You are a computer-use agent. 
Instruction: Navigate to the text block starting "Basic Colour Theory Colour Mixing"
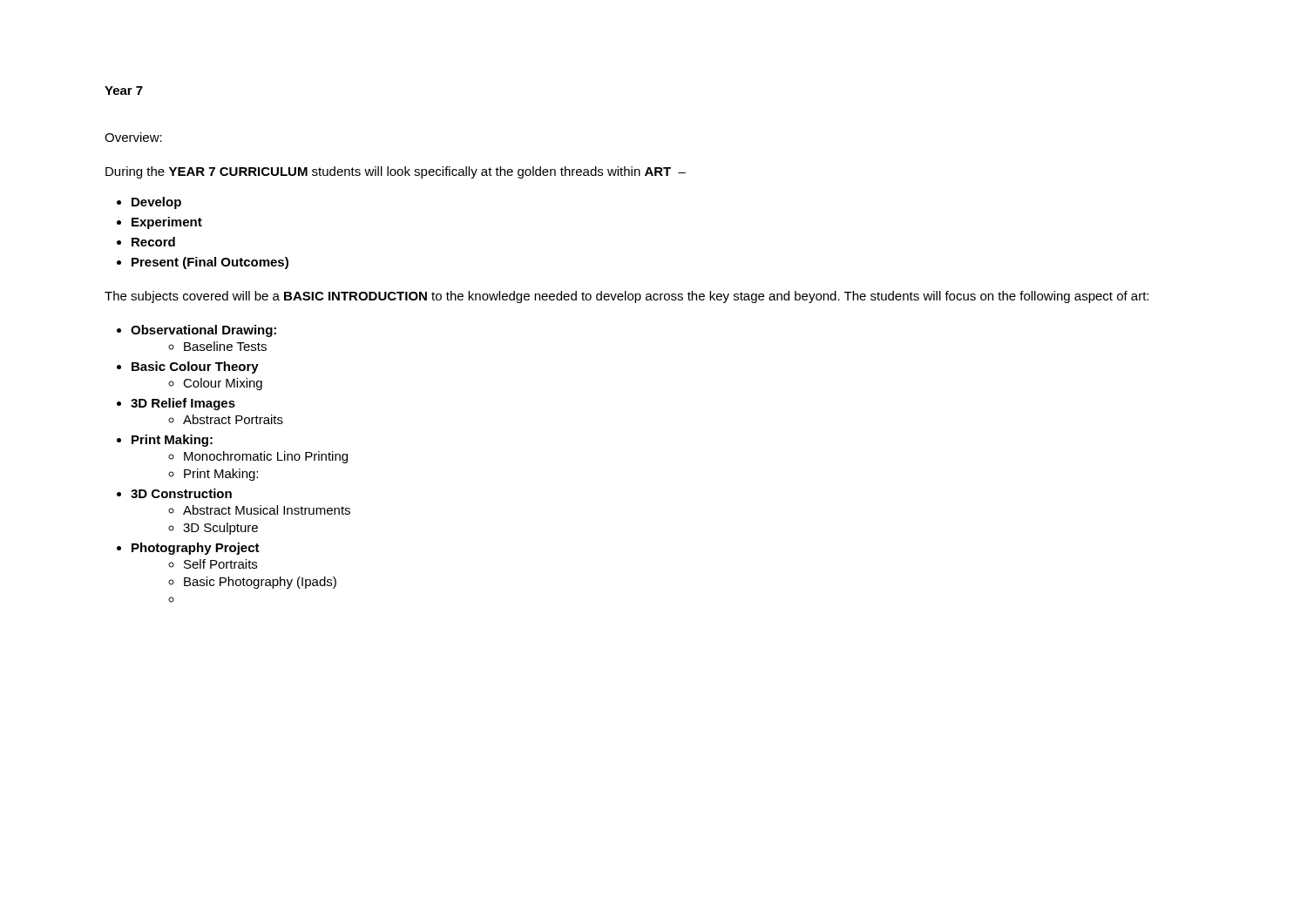coord(195,368)
